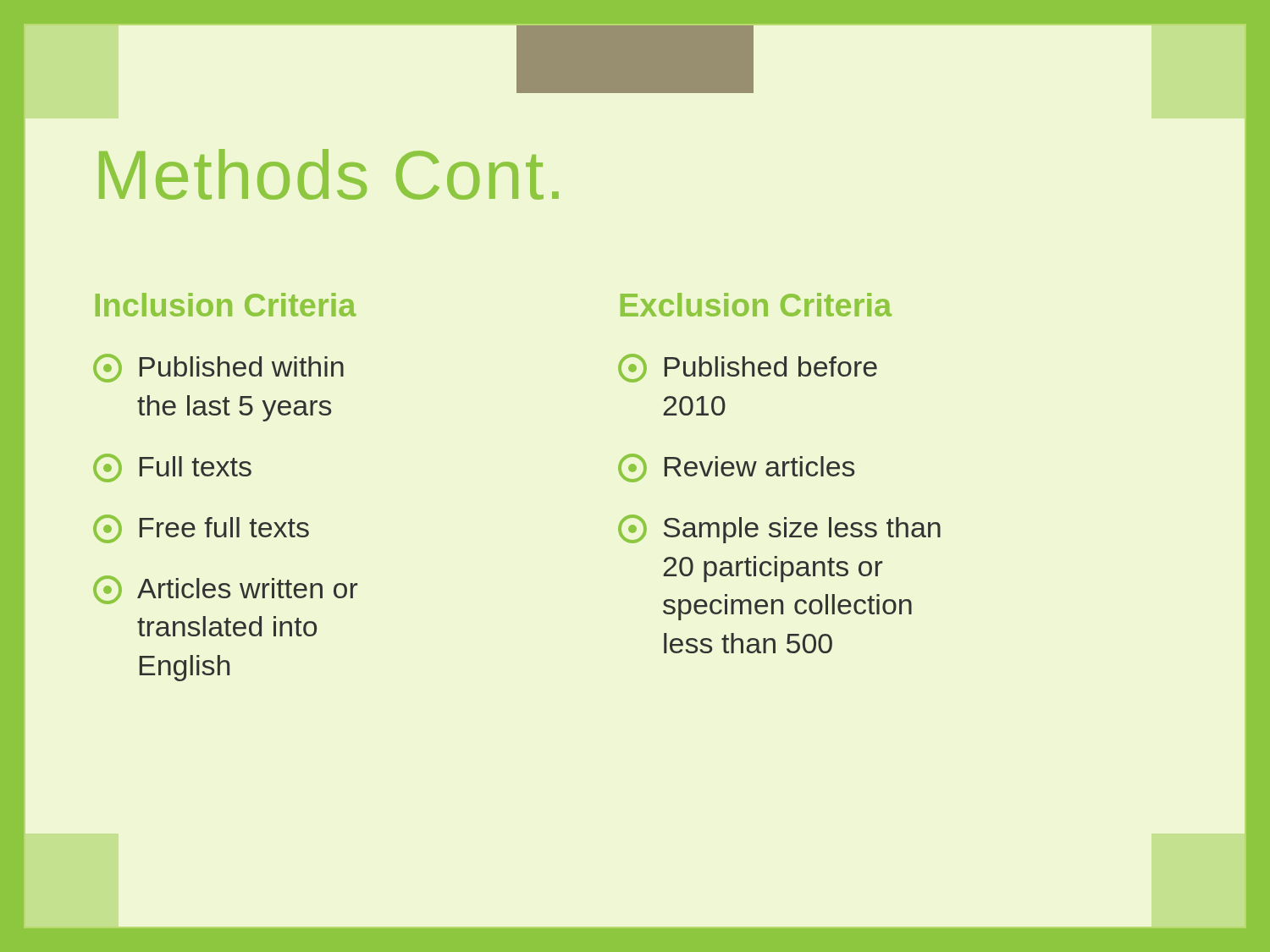This screenshot has height=952, width=1270.
Task: Find the list item with the text "Published before2010"
Action: click(x=748, y=387)
